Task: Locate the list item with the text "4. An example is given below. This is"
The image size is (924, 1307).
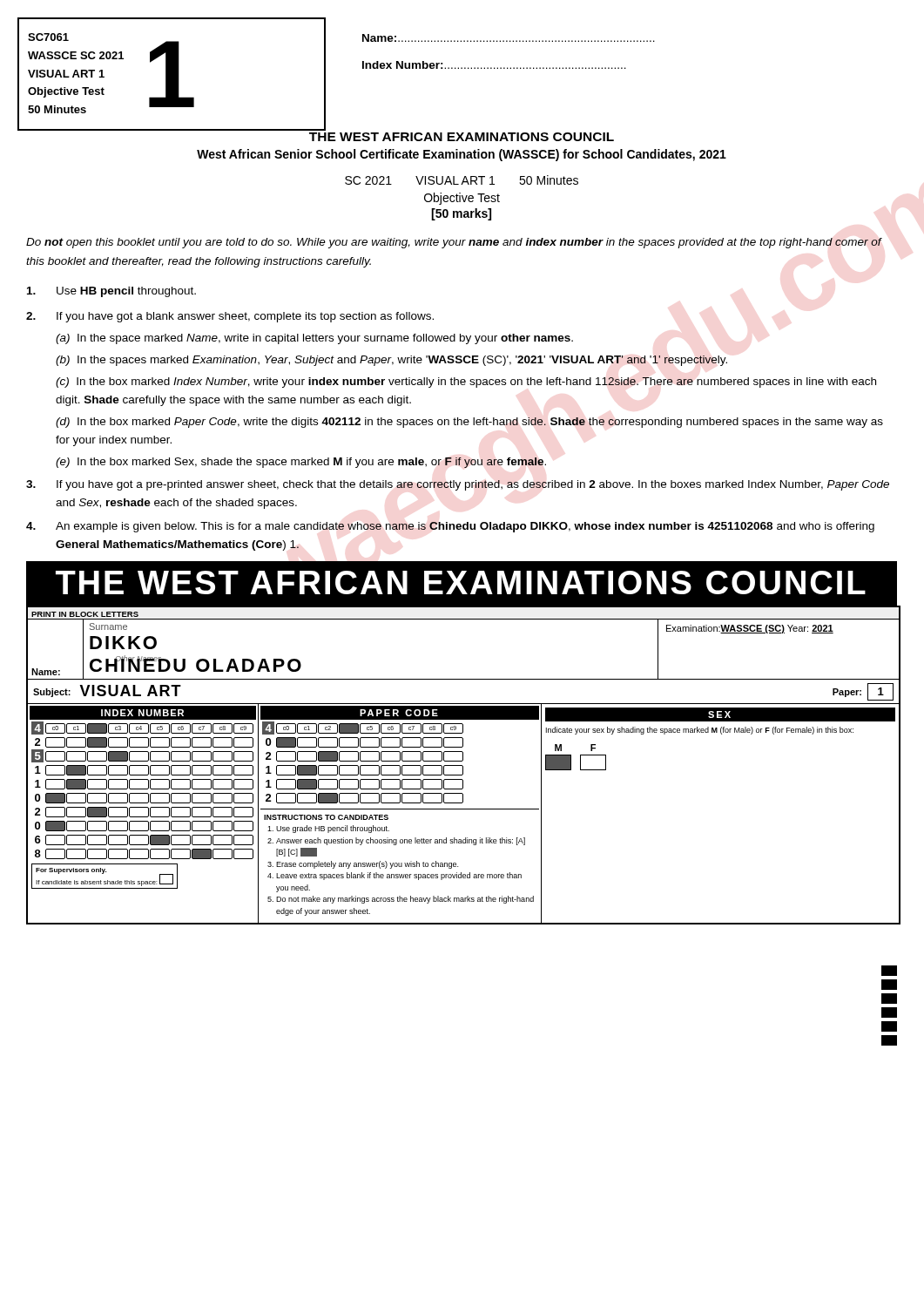Action: pyautogui.click(x=462, y=536)
